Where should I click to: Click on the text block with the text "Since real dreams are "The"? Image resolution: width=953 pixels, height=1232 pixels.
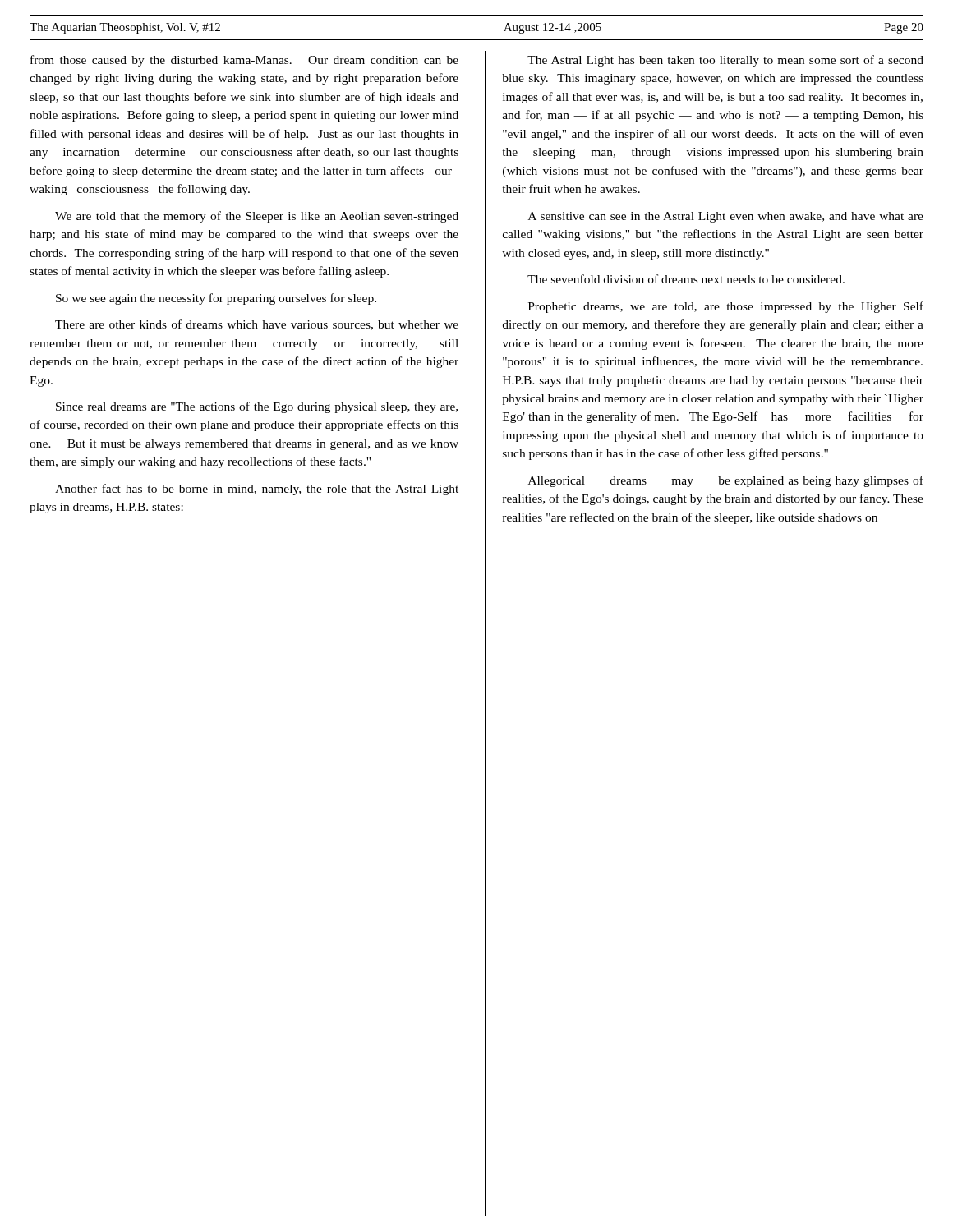click(x=244, y=434)
